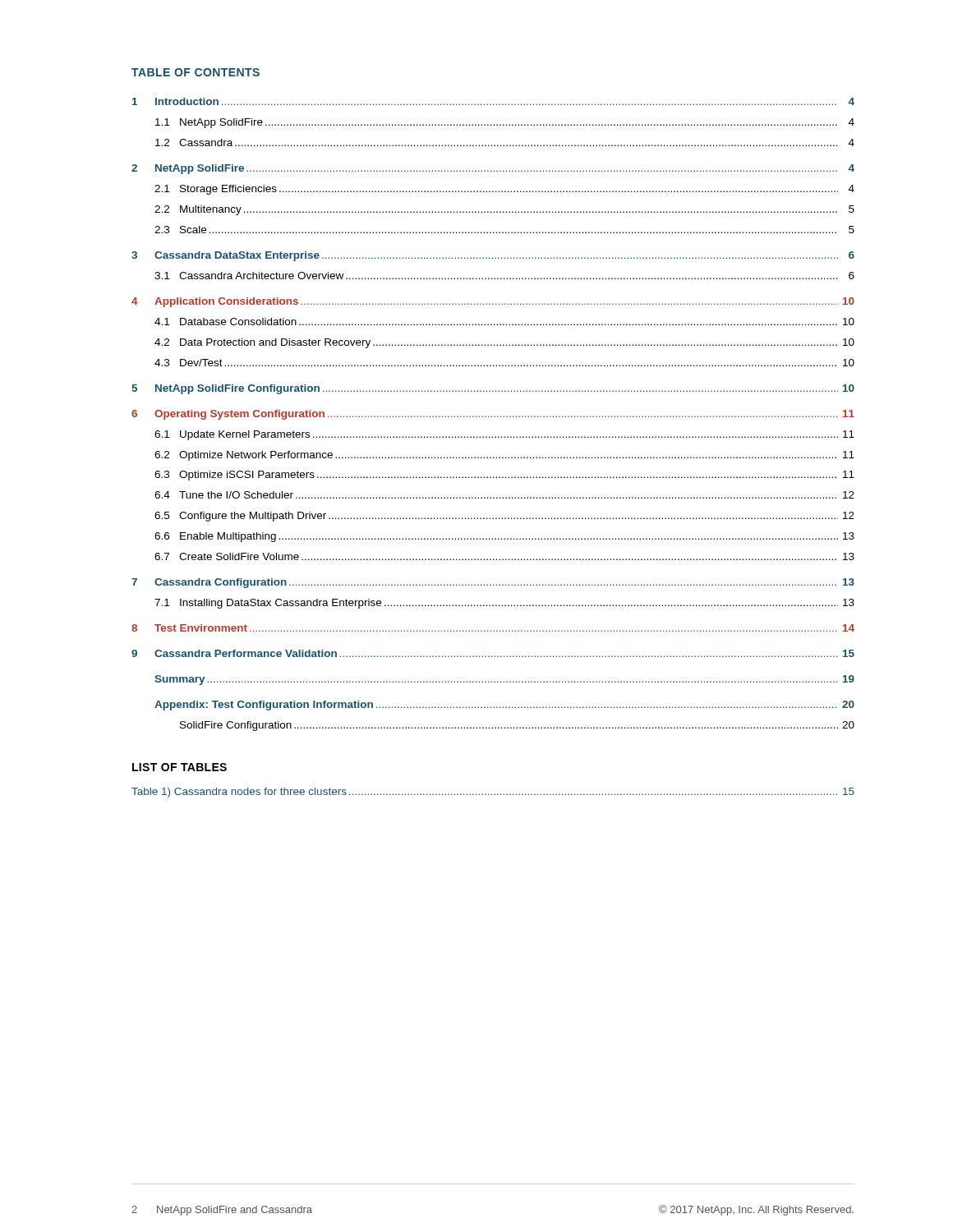The width and height of the screenshot is (953, 1232).
Task: Click where it says "4.3 Dev/Test"
Action: coord(504,363)
